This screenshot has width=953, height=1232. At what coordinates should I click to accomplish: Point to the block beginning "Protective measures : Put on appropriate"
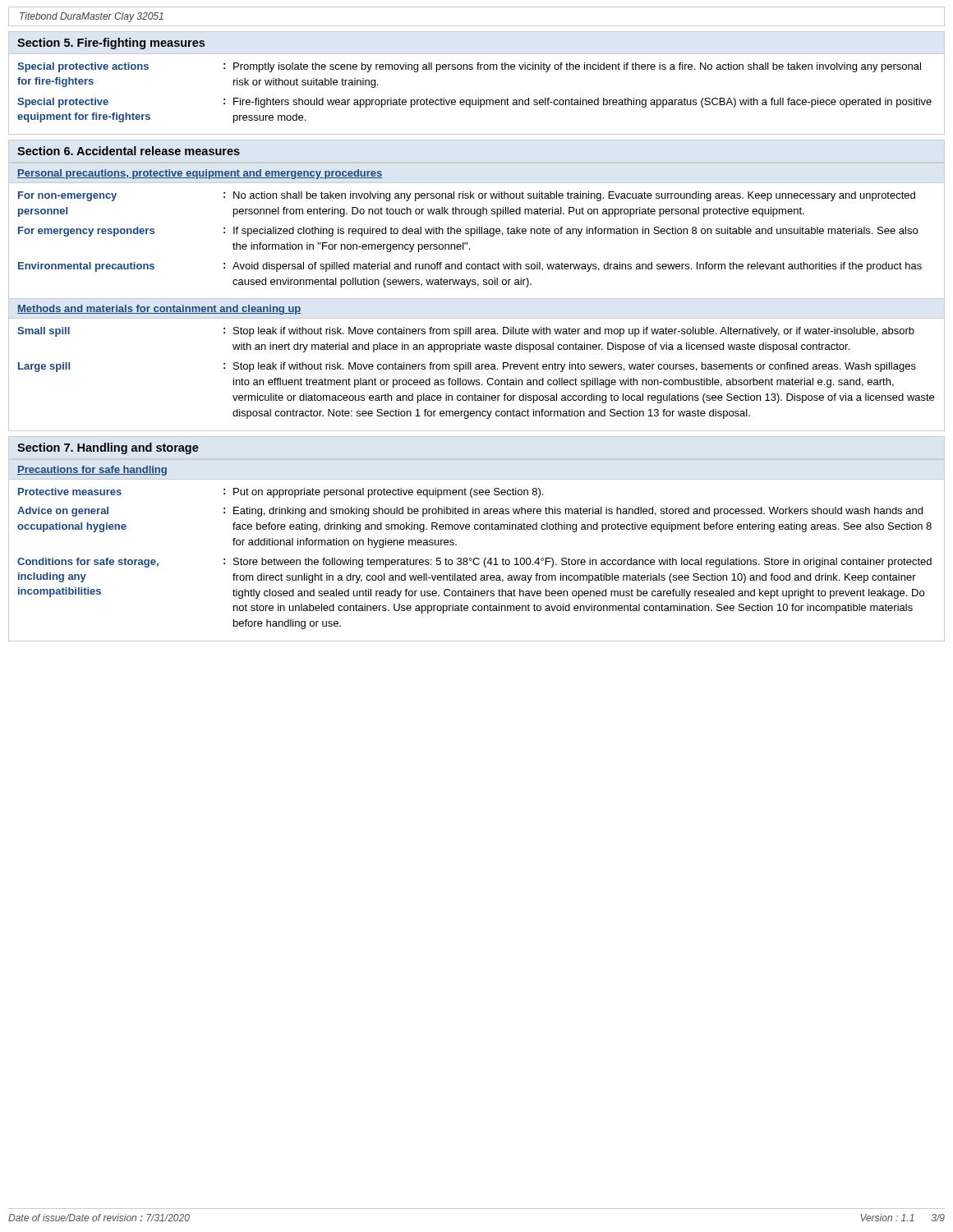point(476,492)
